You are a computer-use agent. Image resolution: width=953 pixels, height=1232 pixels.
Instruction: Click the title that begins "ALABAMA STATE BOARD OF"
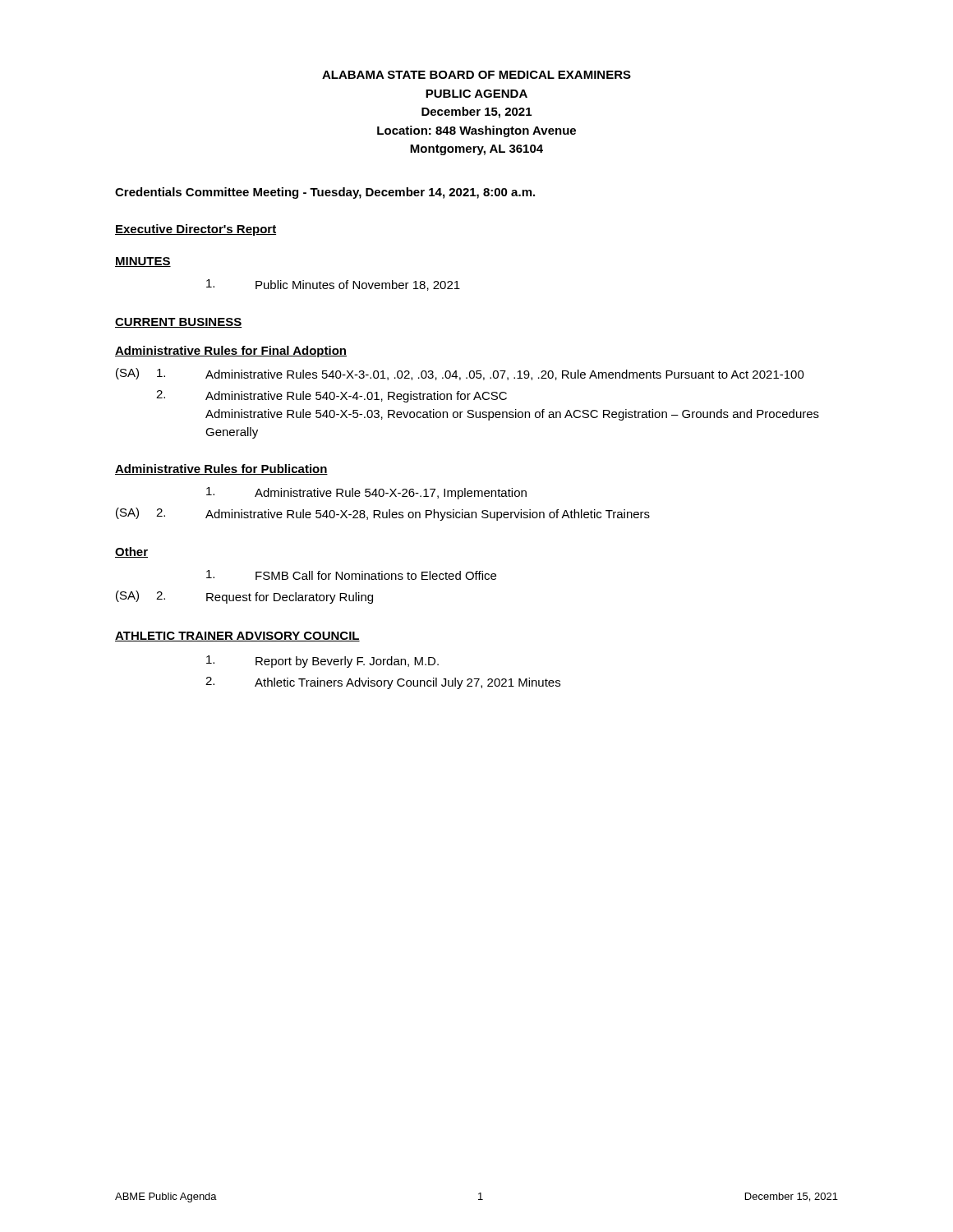(476, 112)
